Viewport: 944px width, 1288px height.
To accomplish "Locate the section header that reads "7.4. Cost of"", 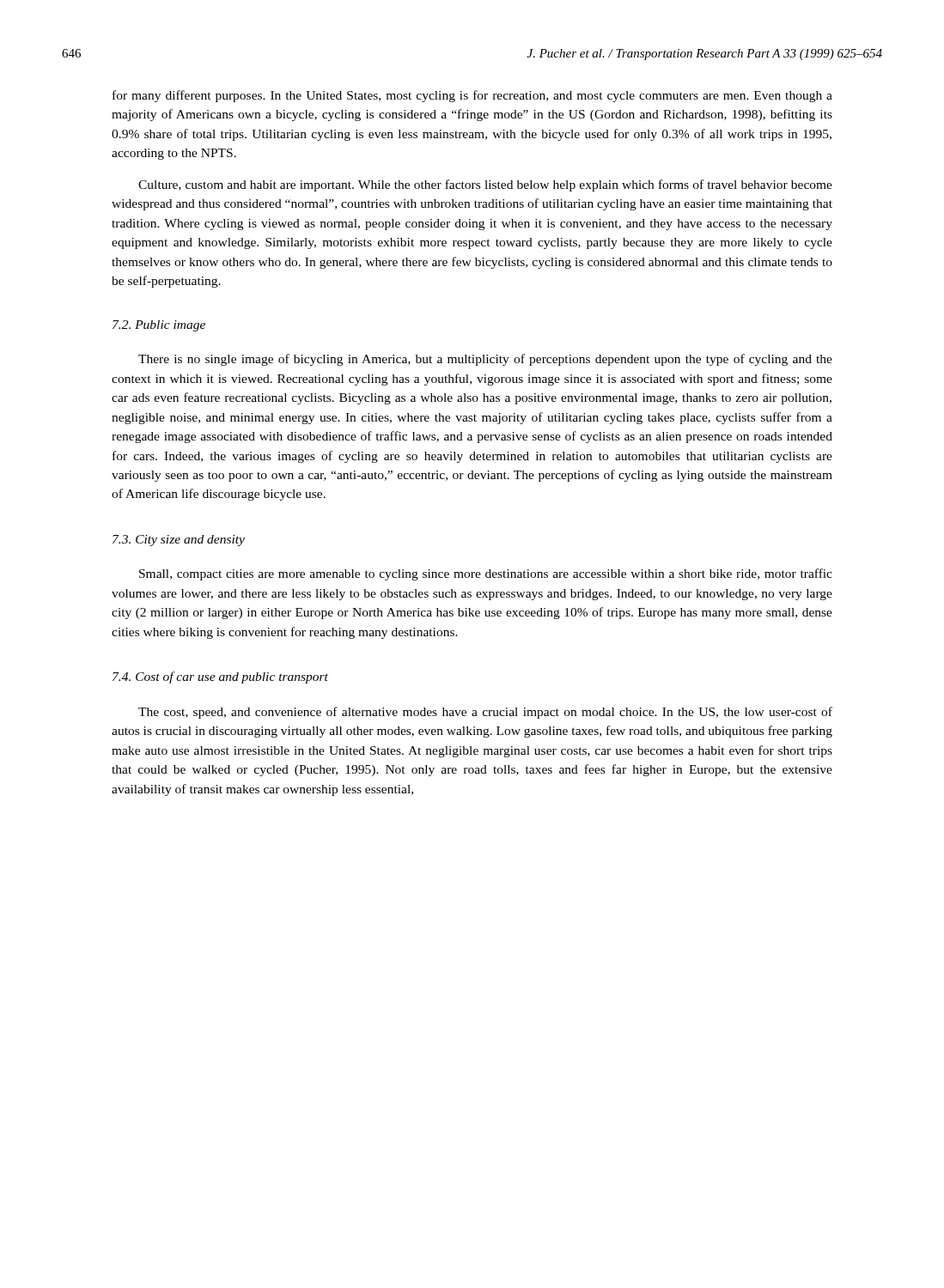I will pyautogui.click(x=220, y=677).
